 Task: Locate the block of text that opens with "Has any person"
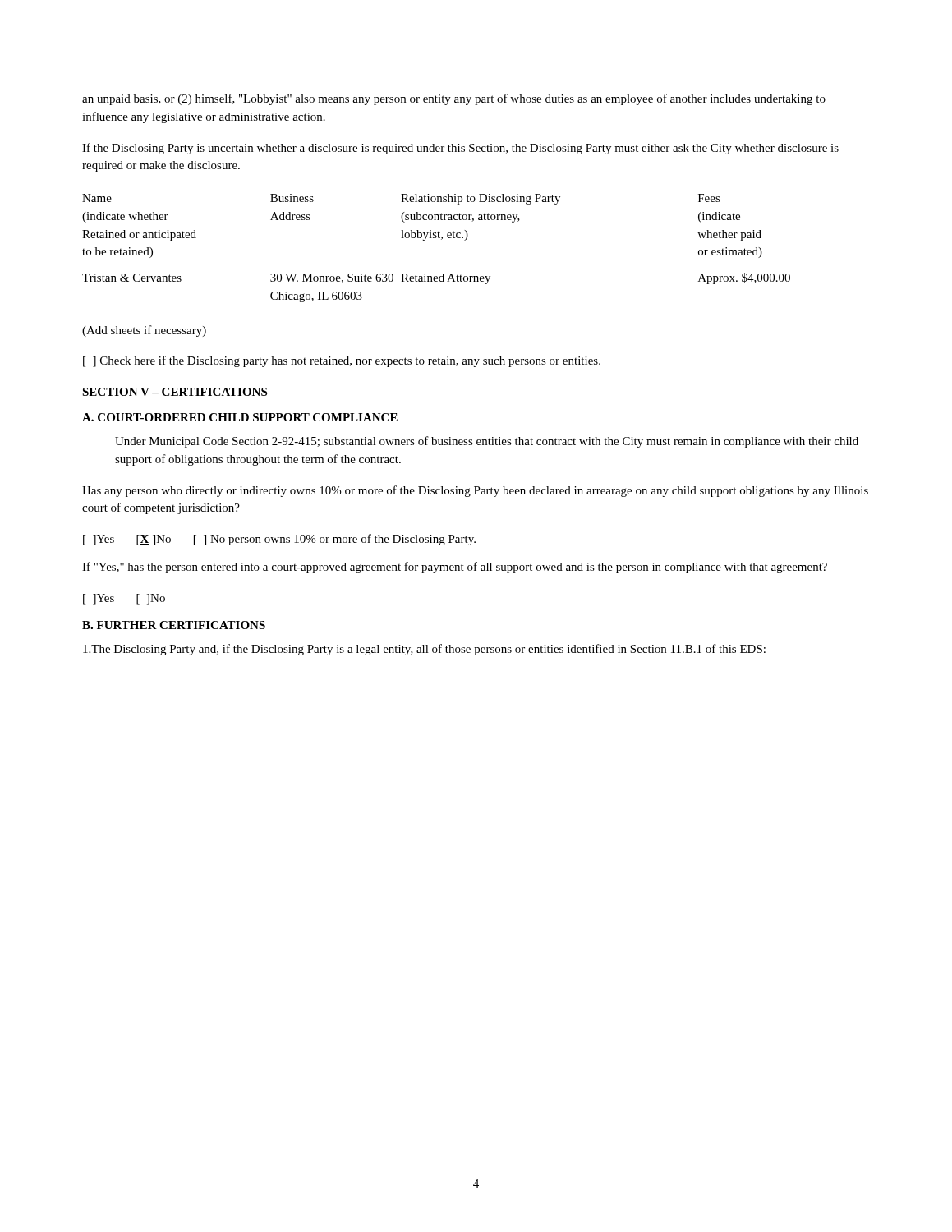[475, 499]
